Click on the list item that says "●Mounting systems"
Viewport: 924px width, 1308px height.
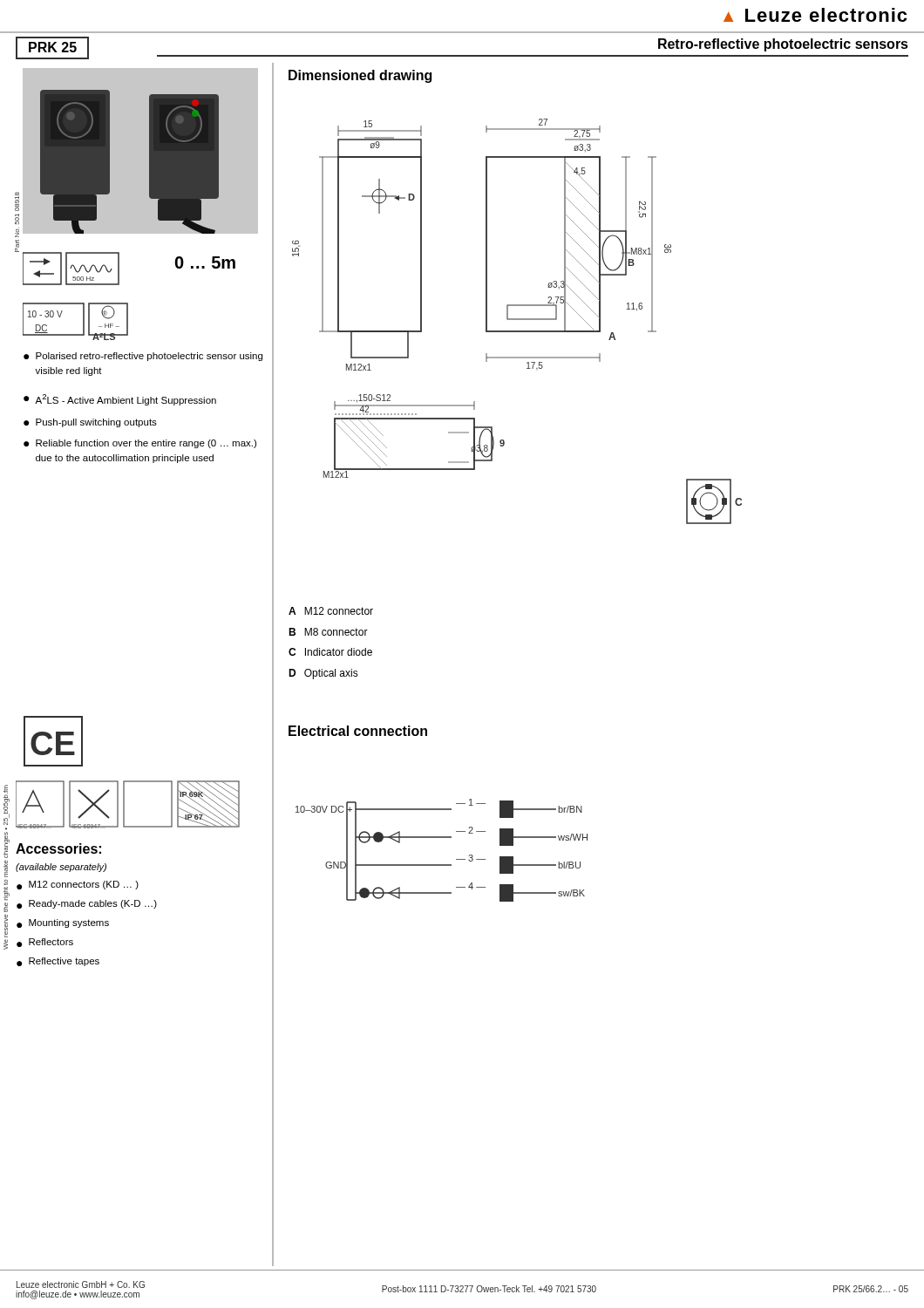[62, 925]
